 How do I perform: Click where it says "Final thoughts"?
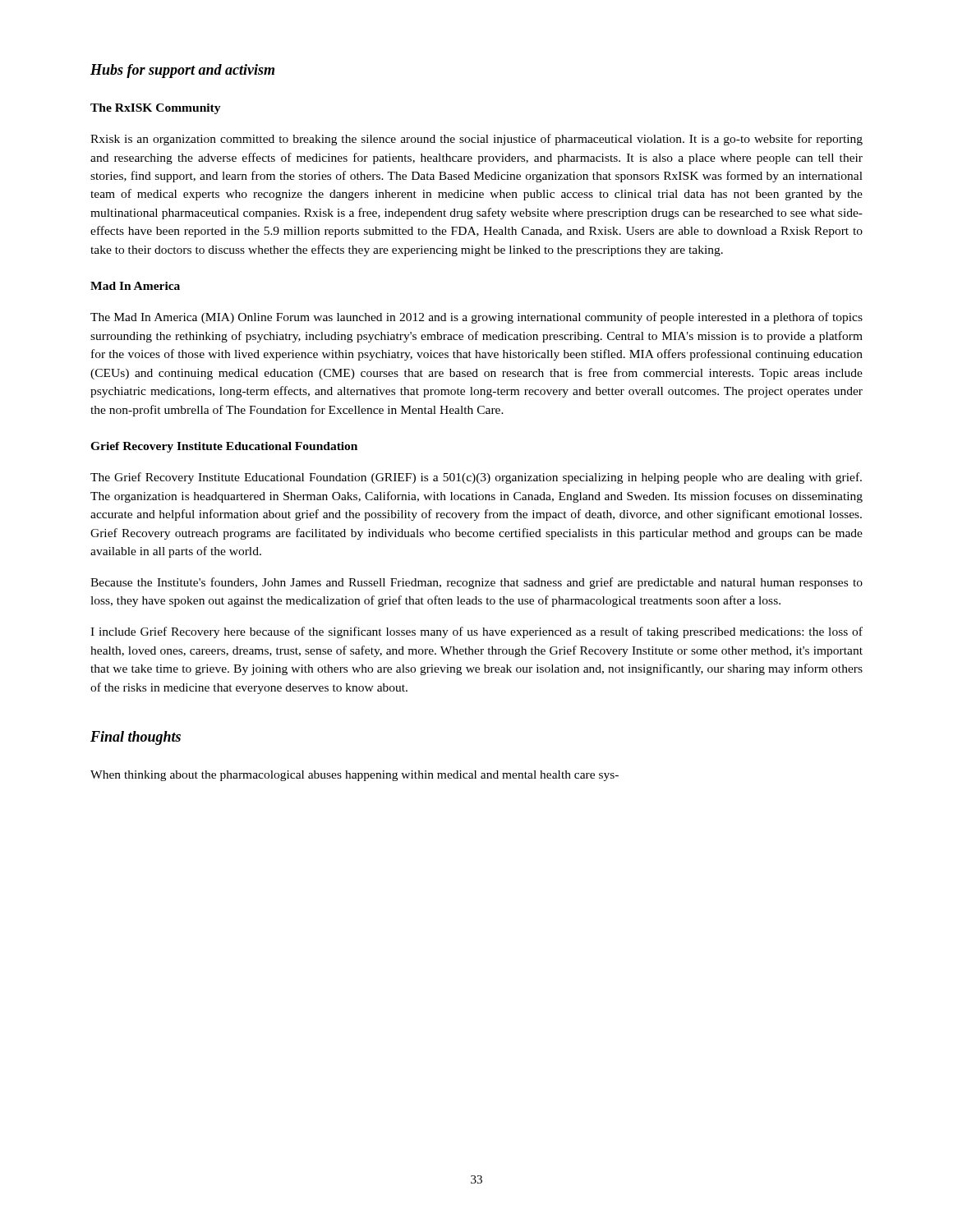(x=136, y=738)
